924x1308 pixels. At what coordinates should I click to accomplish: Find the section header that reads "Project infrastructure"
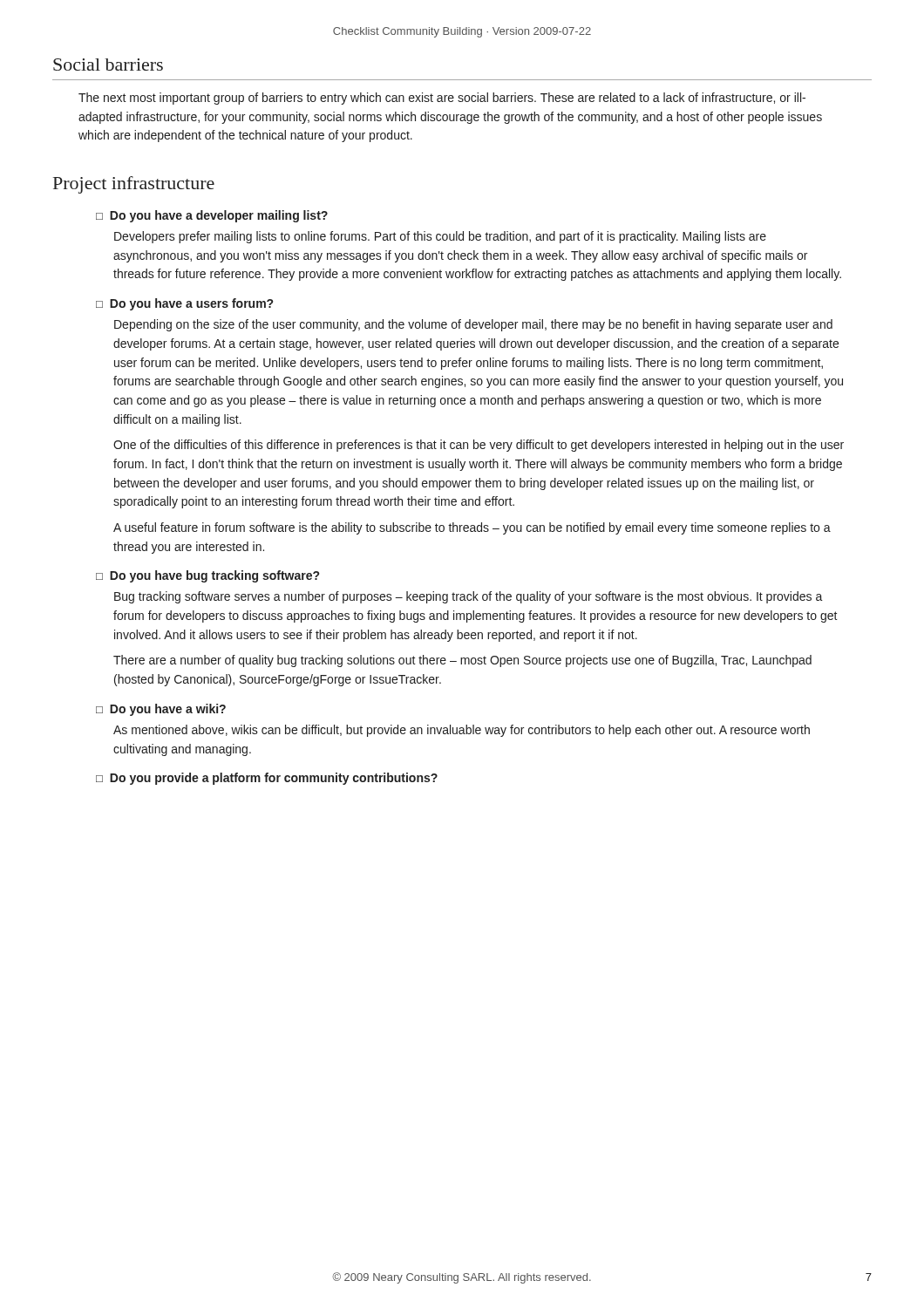134,183
